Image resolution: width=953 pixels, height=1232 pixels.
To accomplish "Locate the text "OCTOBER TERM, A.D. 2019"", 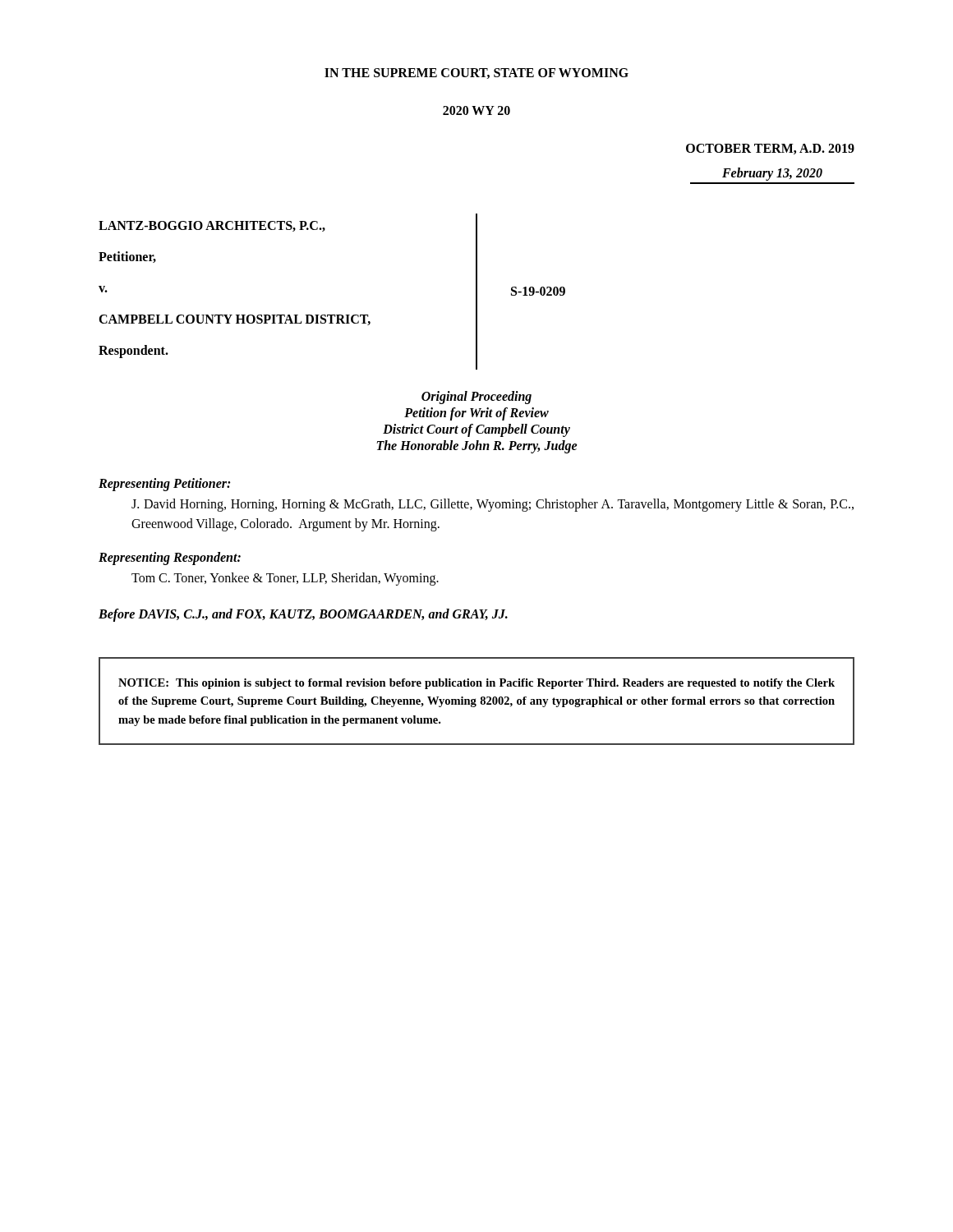I will pos(770,148).
